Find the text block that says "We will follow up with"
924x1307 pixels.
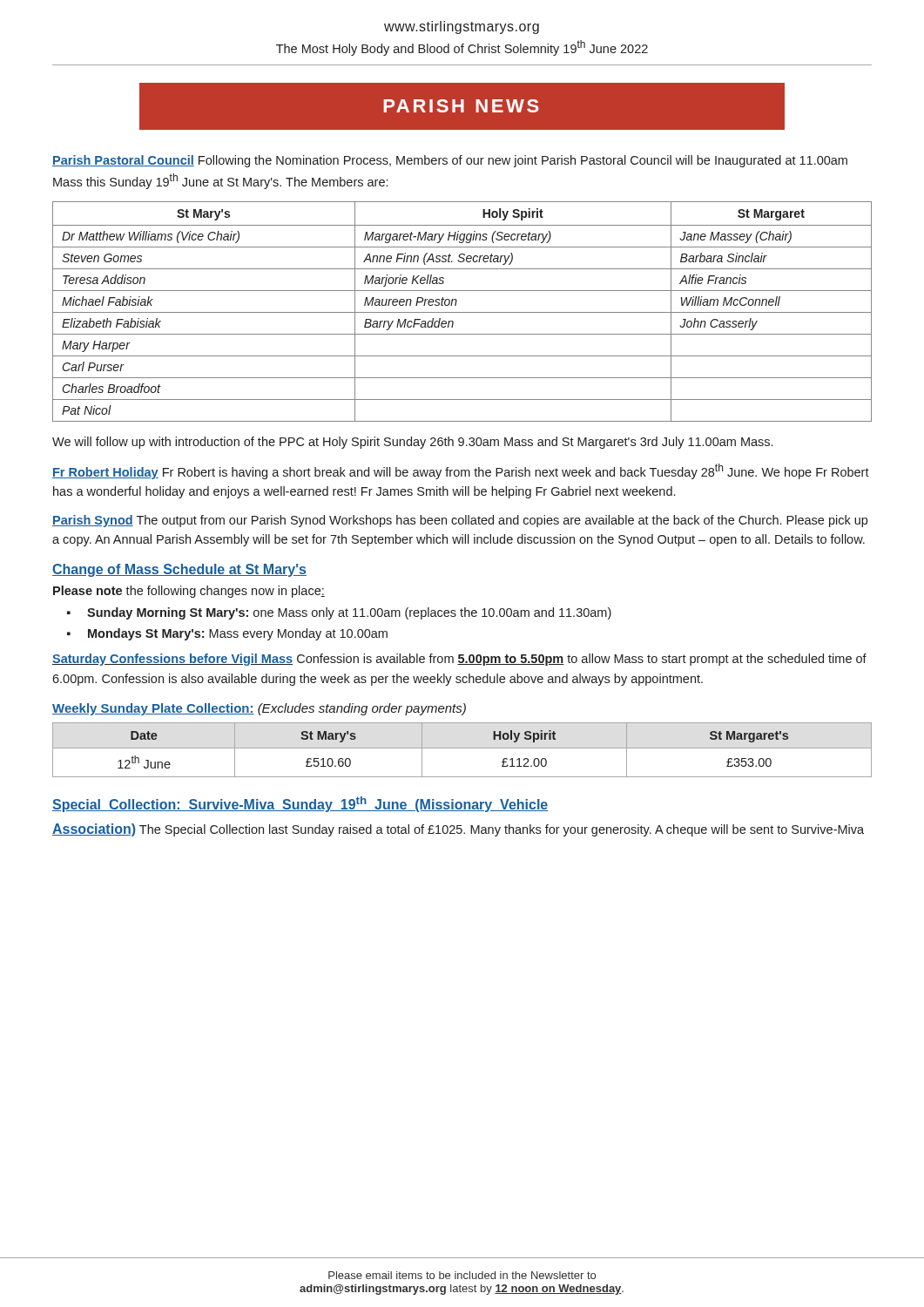413,441
